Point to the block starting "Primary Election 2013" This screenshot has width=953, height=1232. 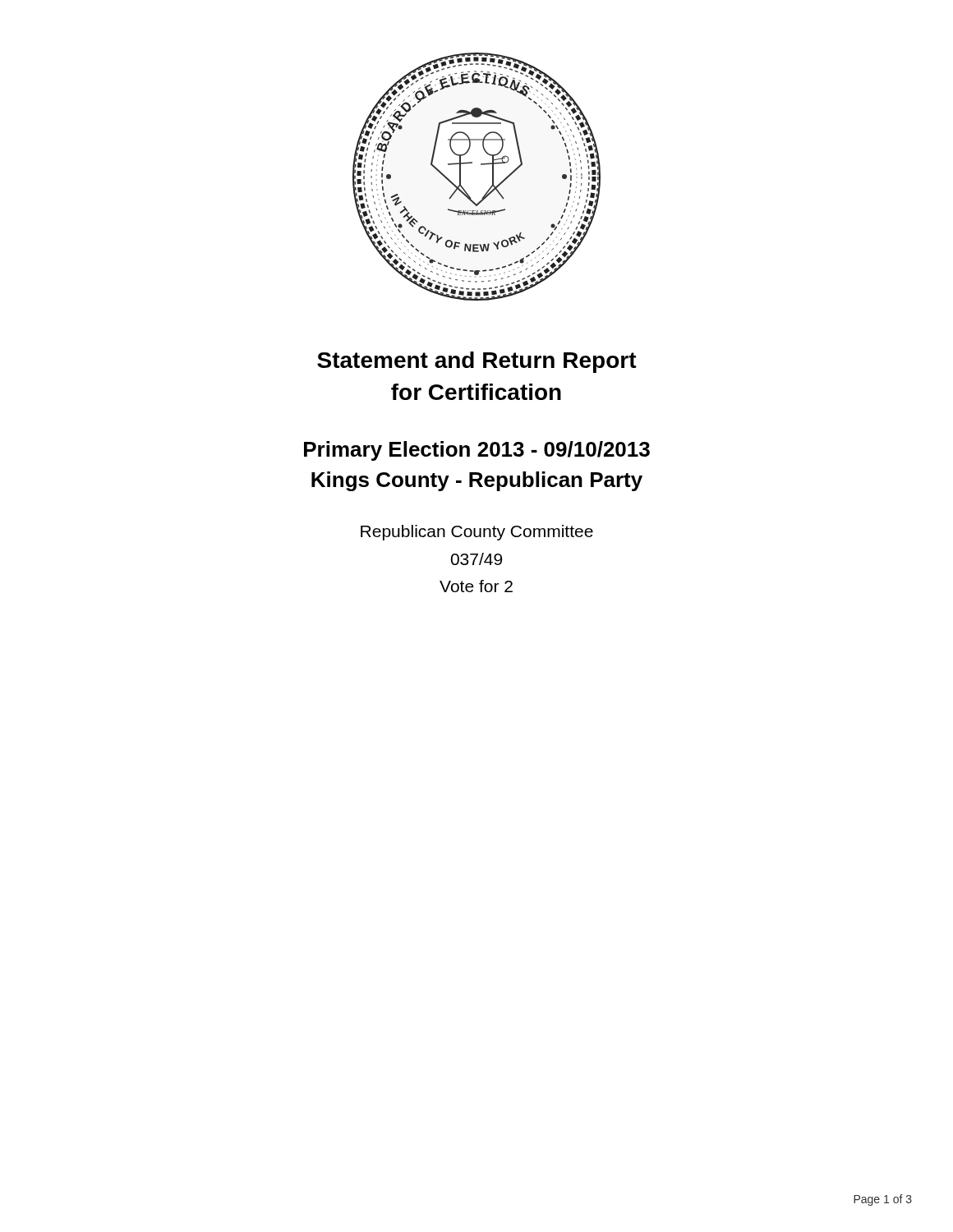click(476, 465)
